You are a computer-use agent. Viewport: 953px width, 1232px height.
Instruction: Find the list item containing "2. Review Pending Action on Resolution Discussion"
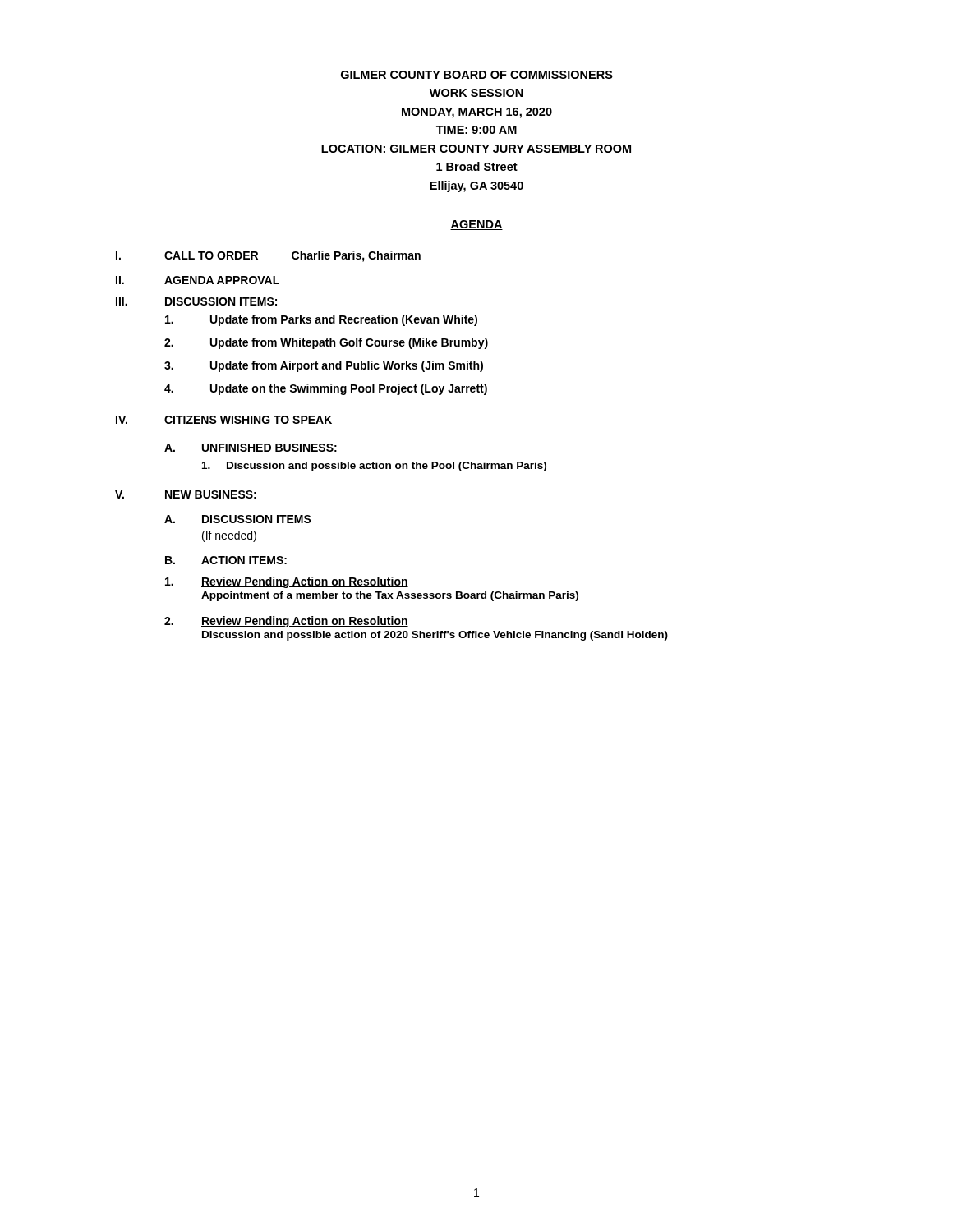(501, 628)
